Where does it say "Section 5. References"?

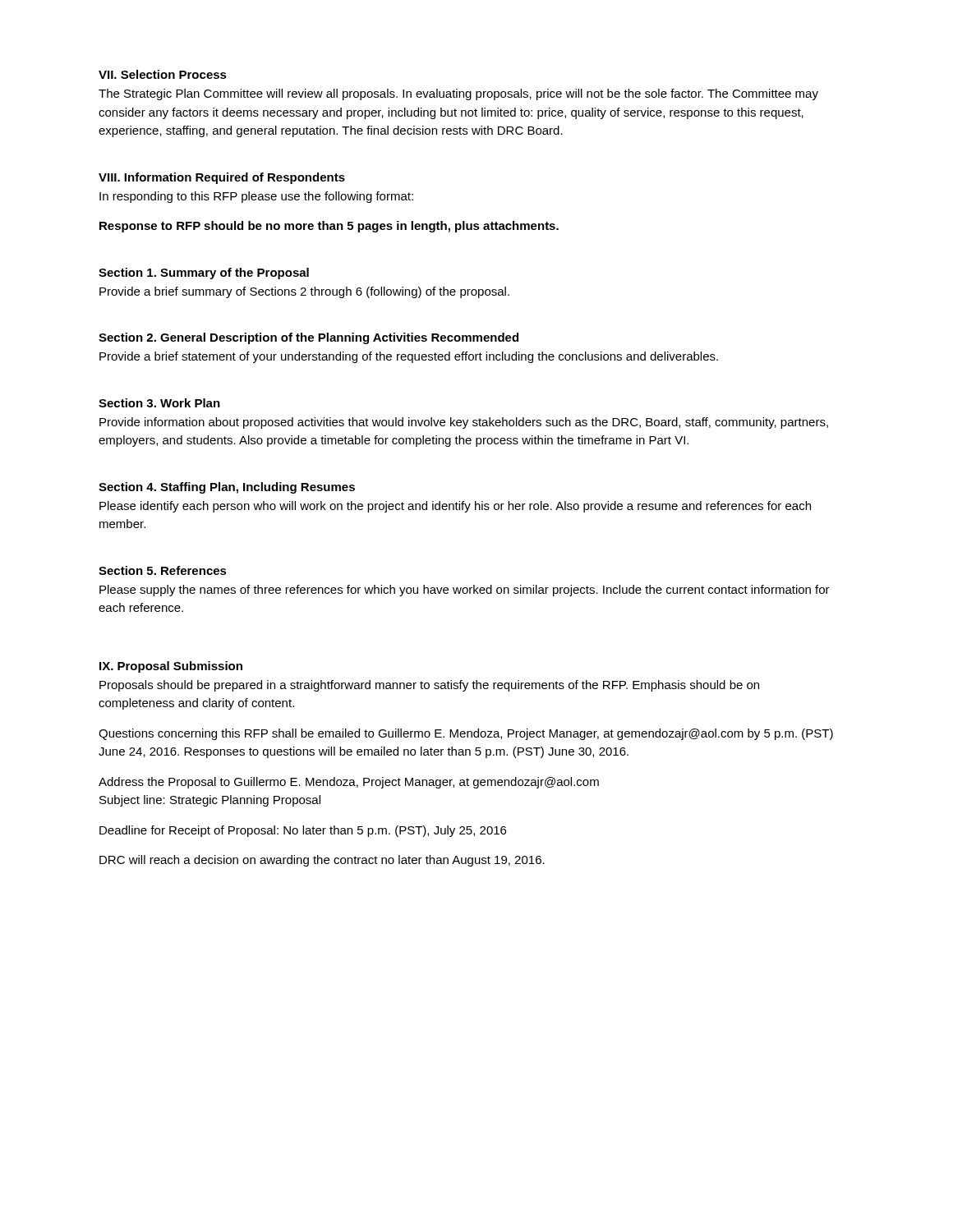point(163,570)
